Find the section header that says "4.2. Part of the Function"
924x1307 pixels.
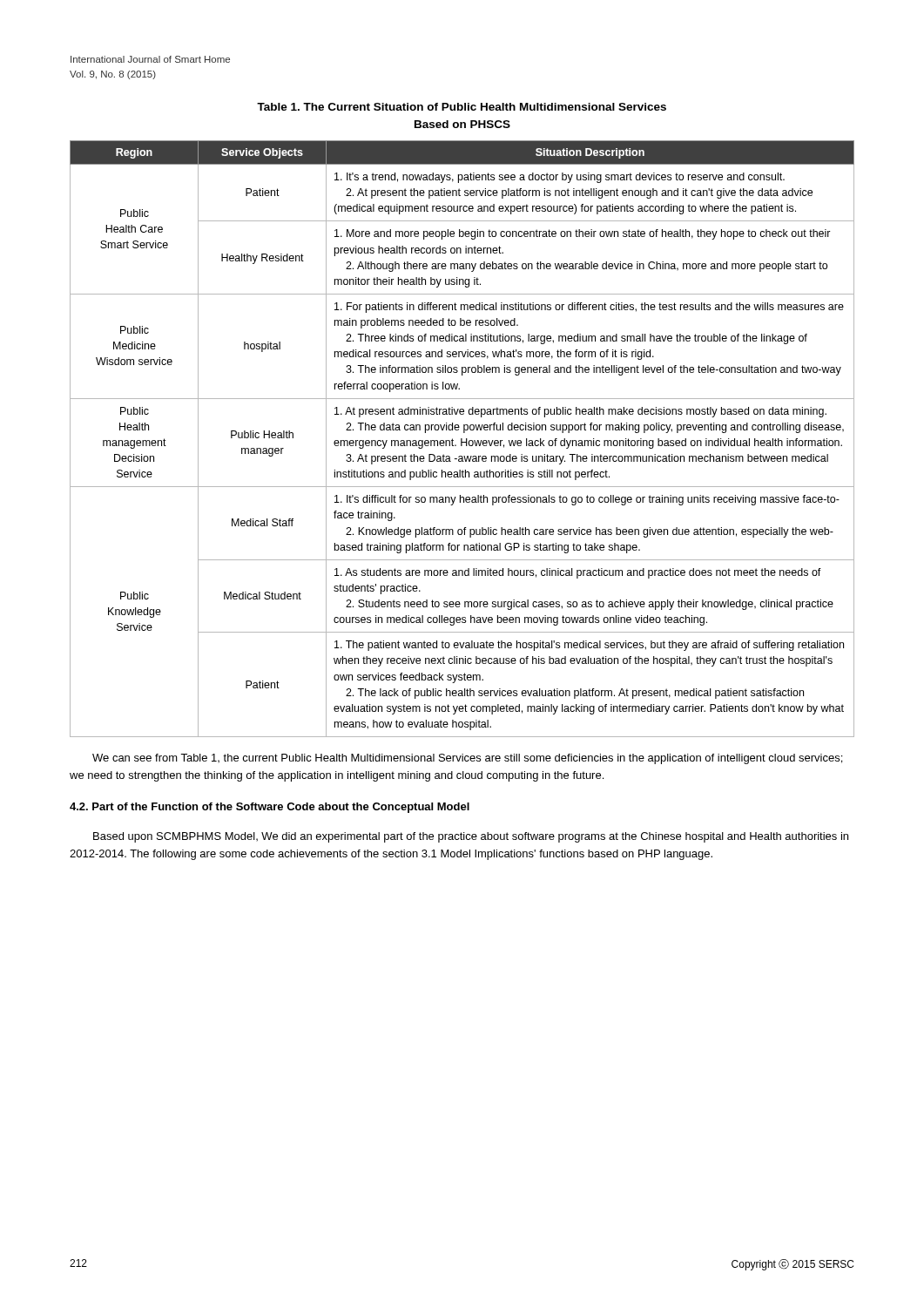click(270, 807)
